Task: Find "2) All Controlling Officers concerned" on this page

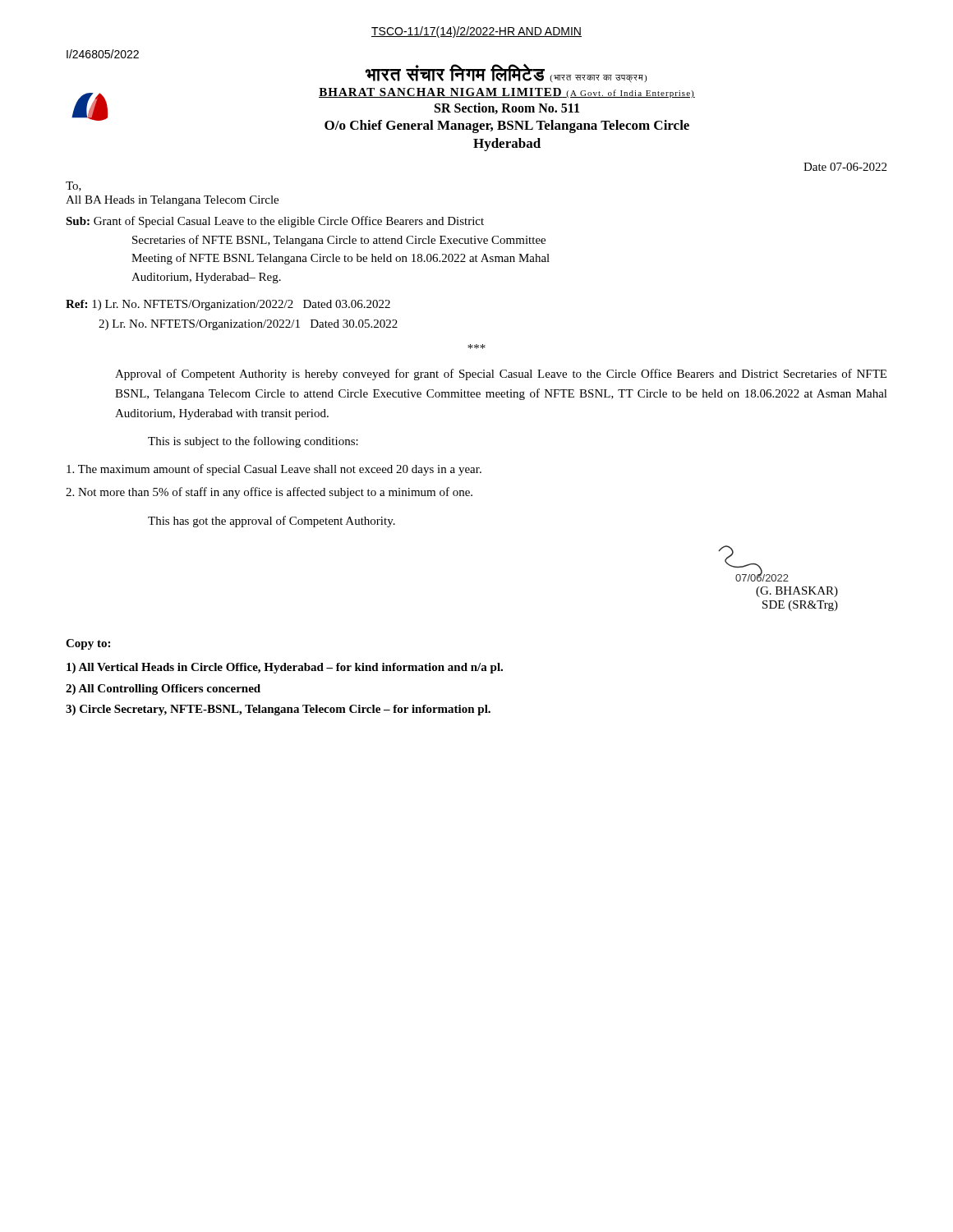Action: 163,688
